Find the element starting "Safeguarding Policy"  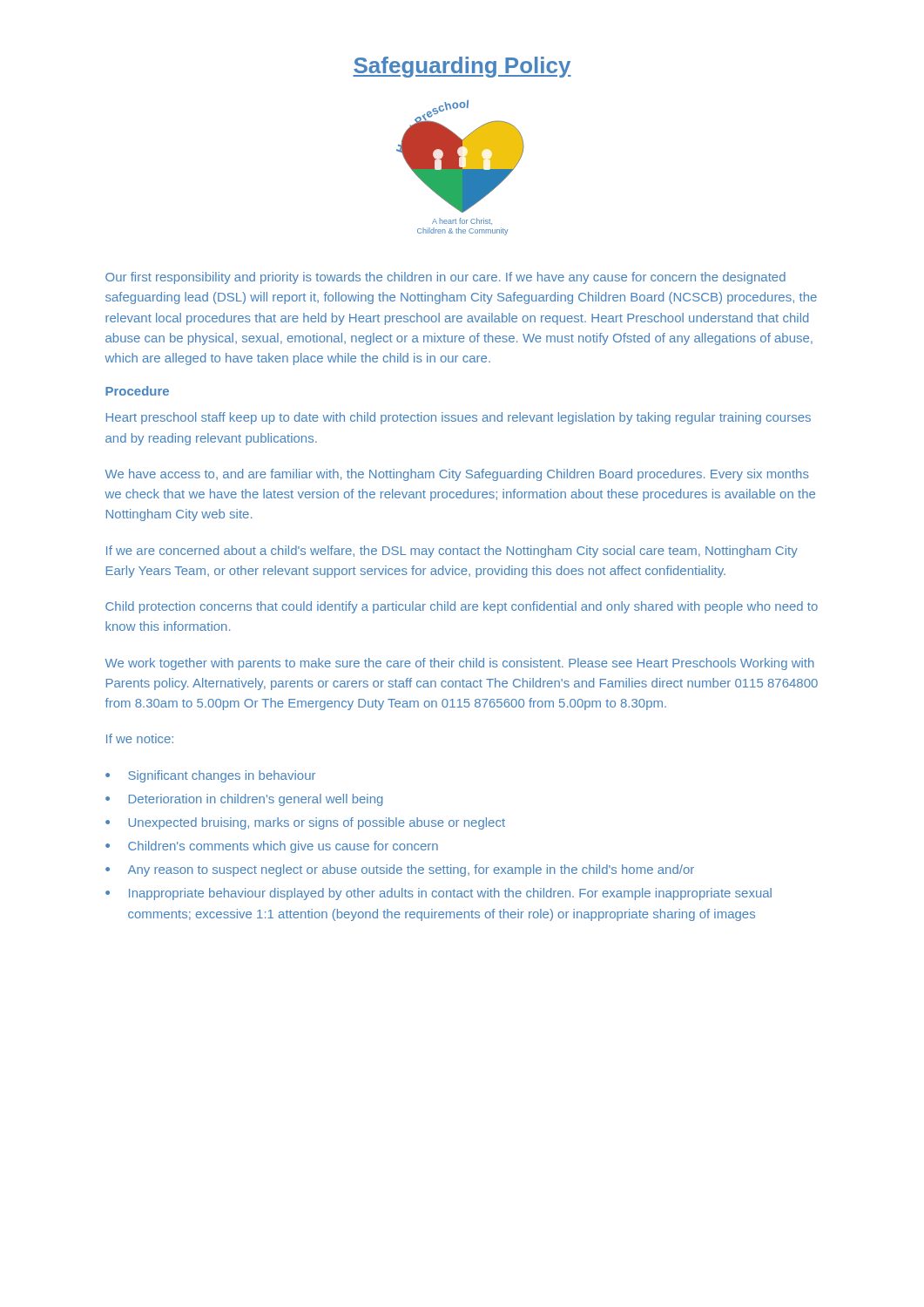462,65
